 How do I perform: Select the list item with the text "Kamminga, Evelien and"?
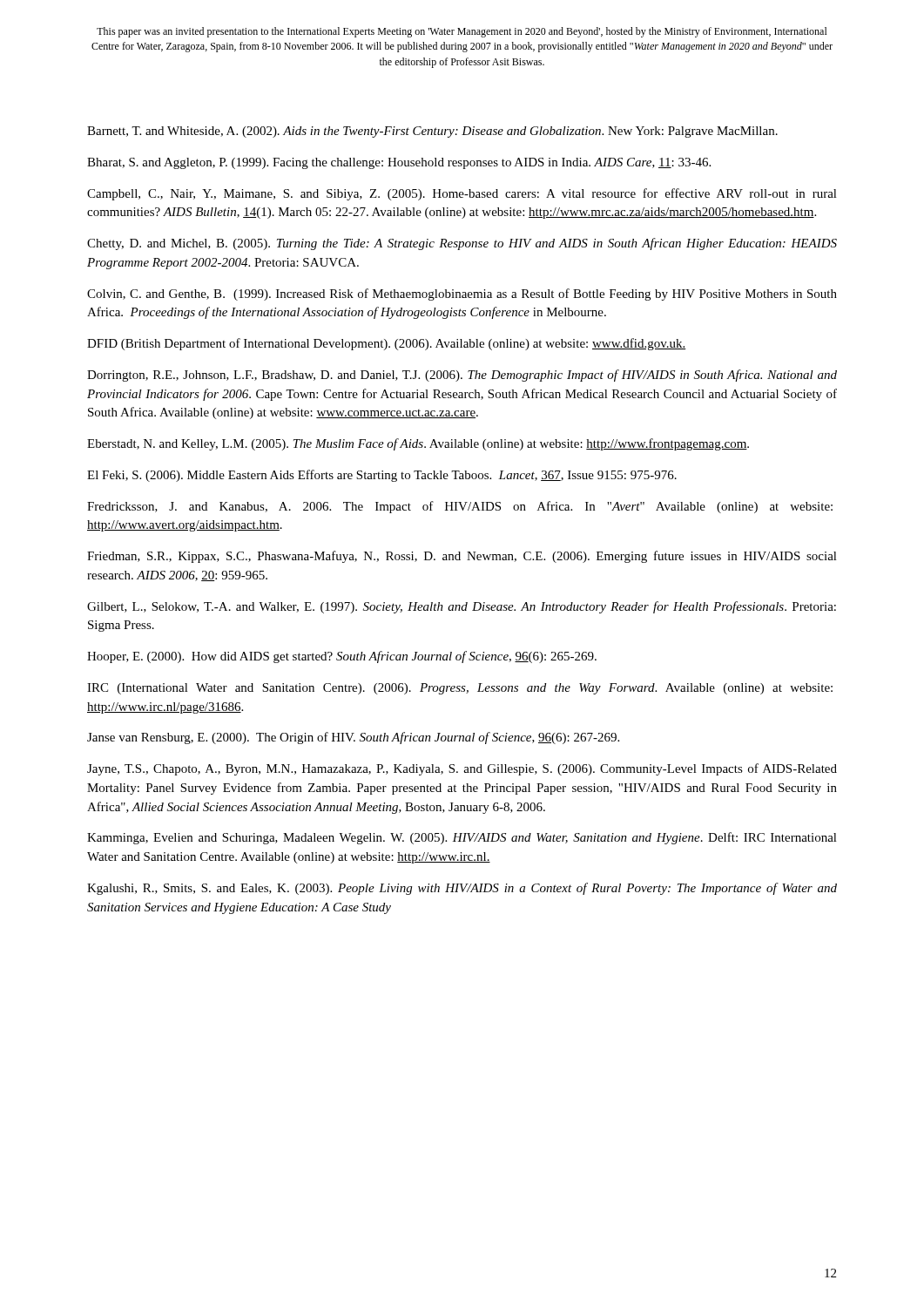pyautogui.click(x=462, y=847)
